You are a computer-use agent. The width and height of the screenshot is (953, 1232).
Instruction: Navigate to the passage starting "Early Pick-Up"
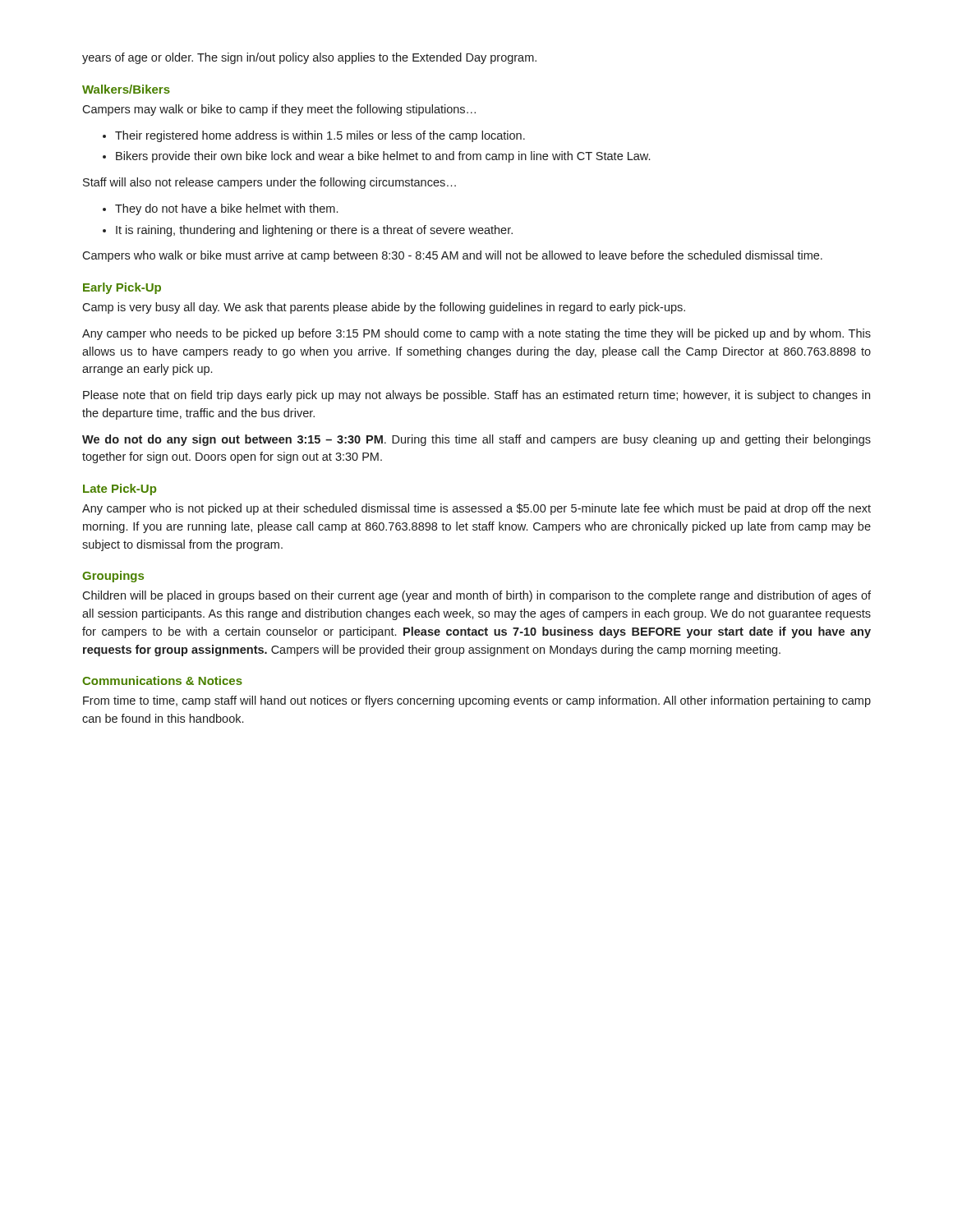(122, 287)
